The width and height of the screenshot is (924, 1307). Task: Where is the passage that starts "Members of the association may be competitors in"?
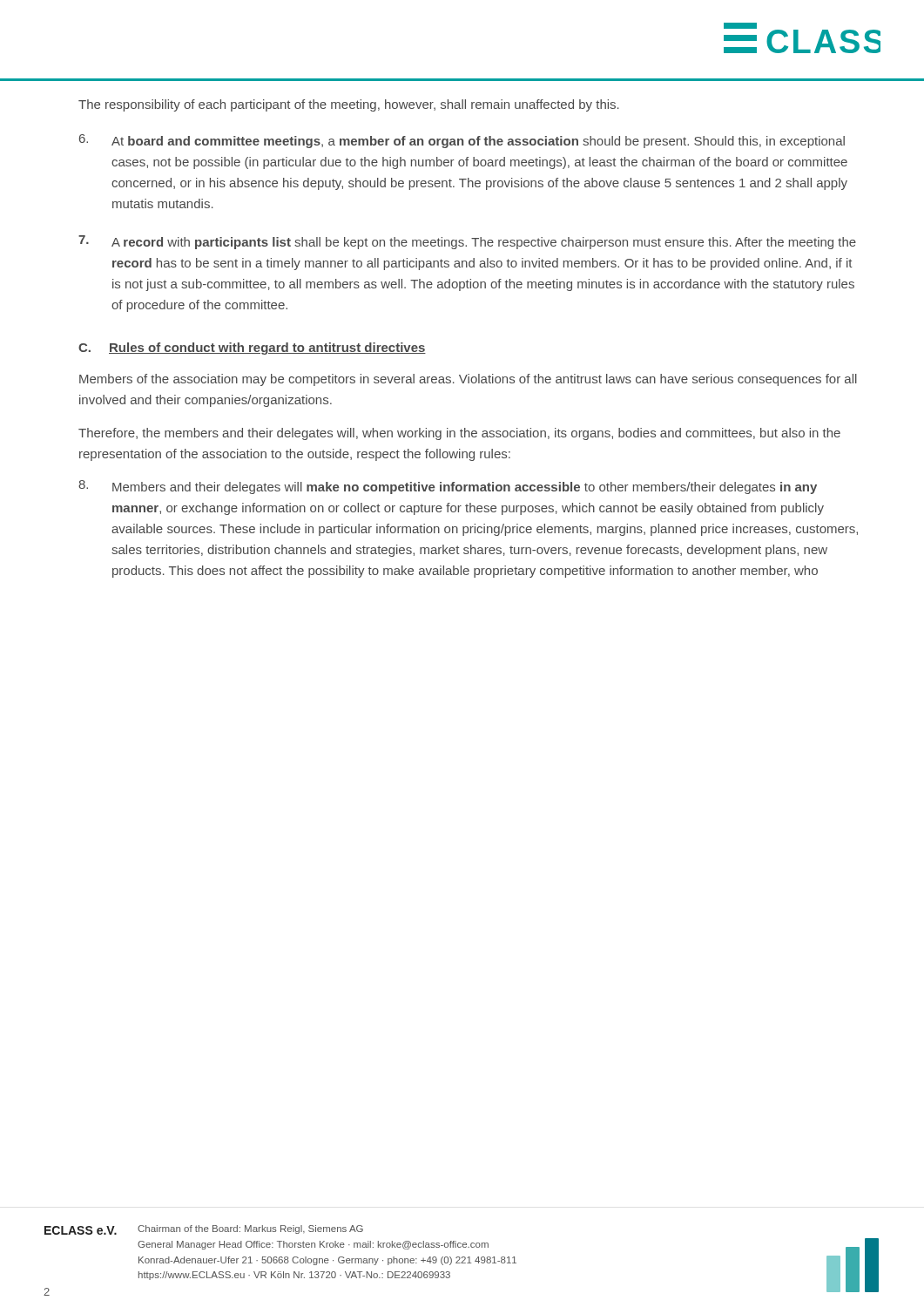pos(471,389)
